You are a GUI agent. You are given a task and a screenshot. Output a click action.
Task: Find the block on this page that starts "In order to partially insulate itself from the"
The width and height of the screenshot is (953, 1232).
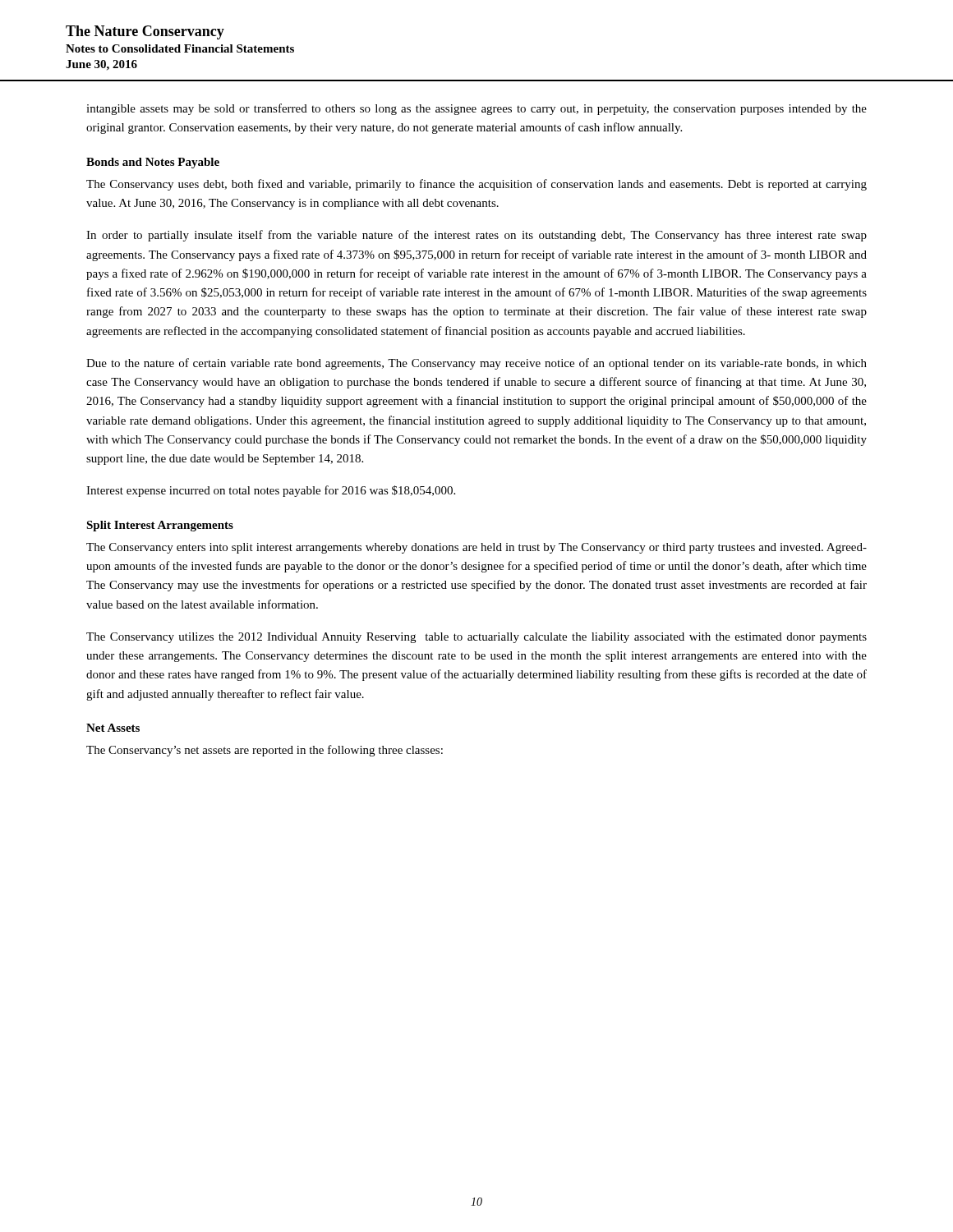point(476,283)
